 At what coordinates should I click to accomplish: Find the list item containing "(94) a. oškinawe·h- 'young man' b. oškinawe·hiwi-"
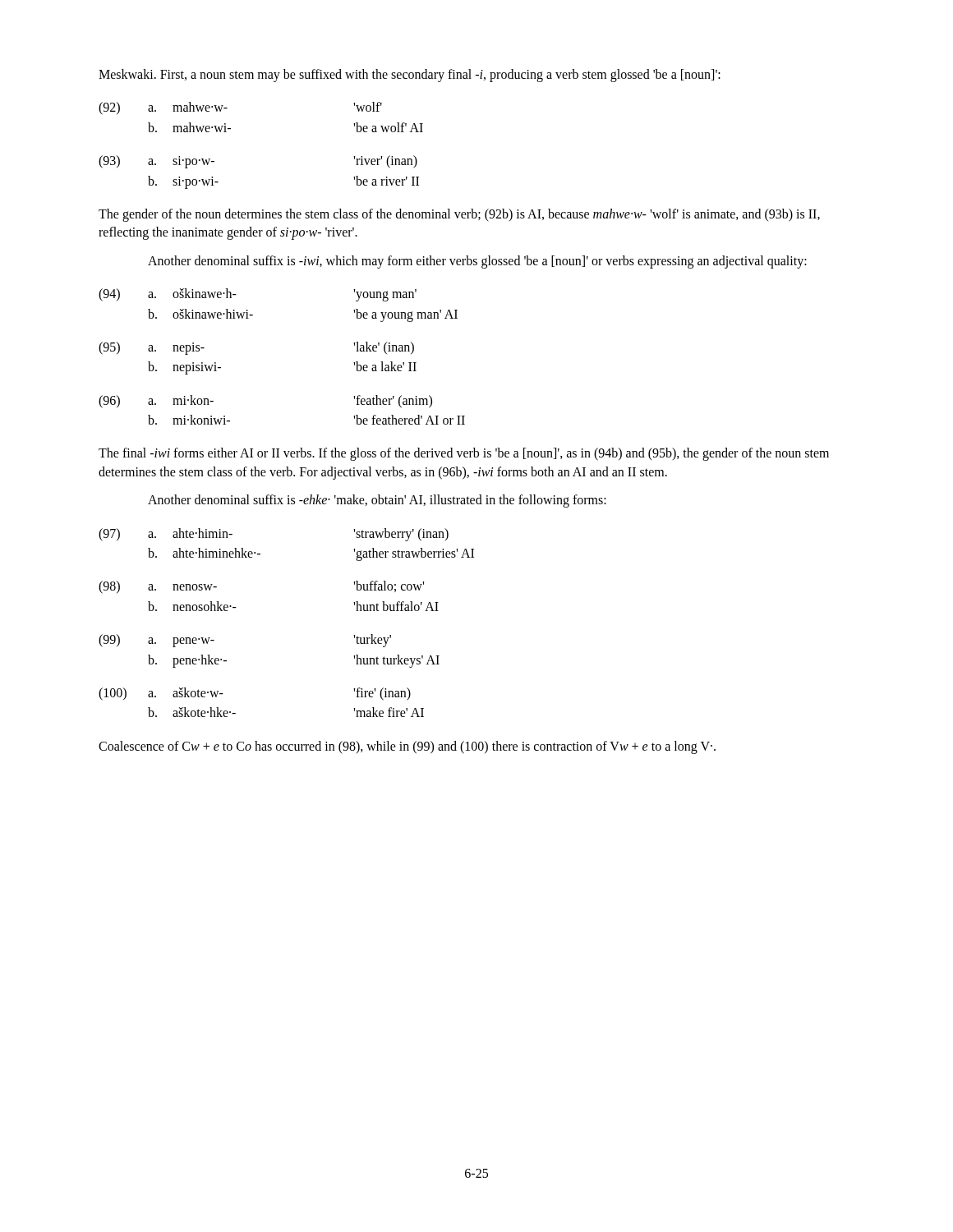pos(107,294)
